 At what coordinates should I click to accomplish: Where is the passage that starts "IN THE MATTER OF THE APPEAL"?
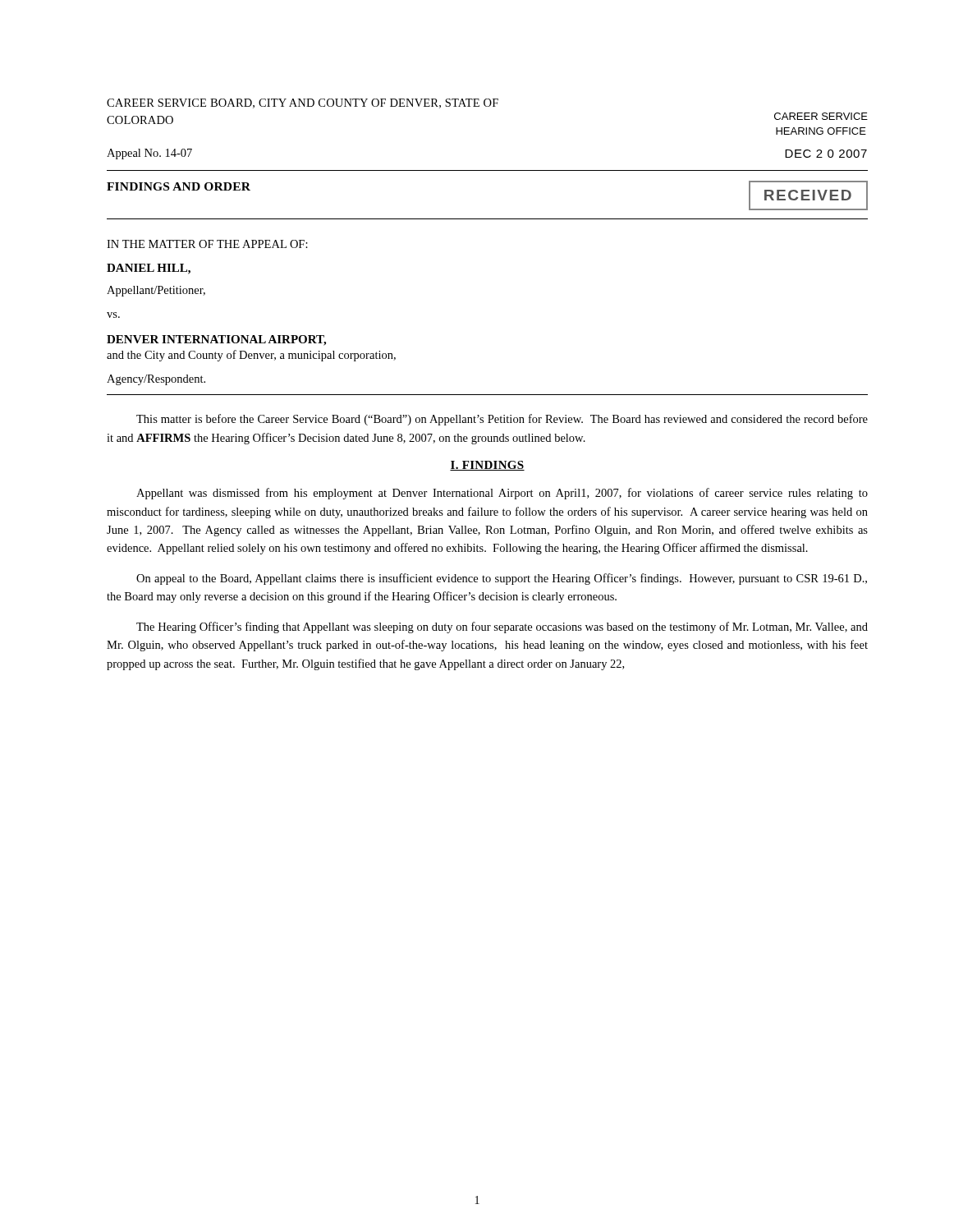click(207, 244)
